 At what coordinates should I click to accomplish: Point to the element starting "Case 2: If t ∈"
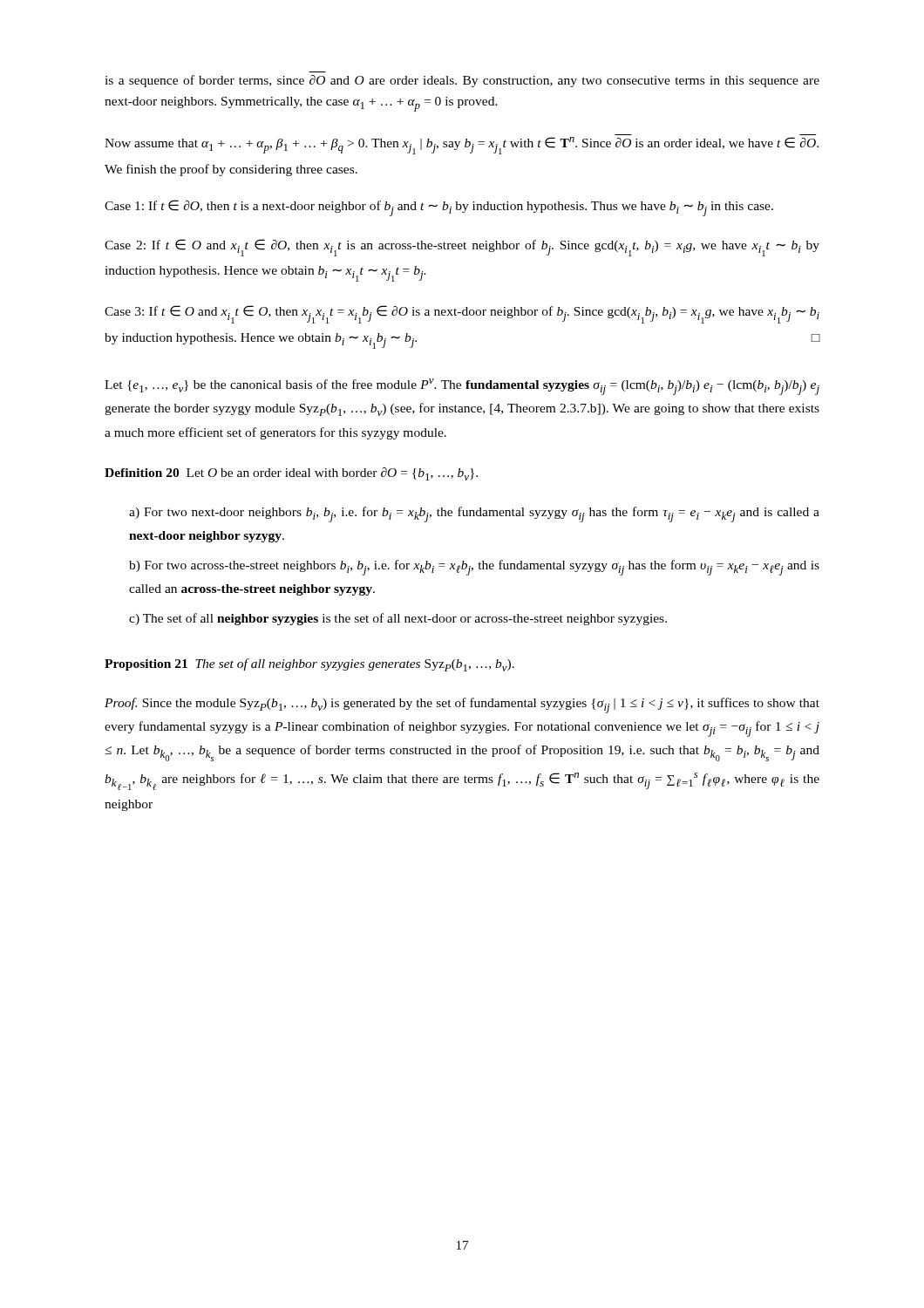[462, 260]
